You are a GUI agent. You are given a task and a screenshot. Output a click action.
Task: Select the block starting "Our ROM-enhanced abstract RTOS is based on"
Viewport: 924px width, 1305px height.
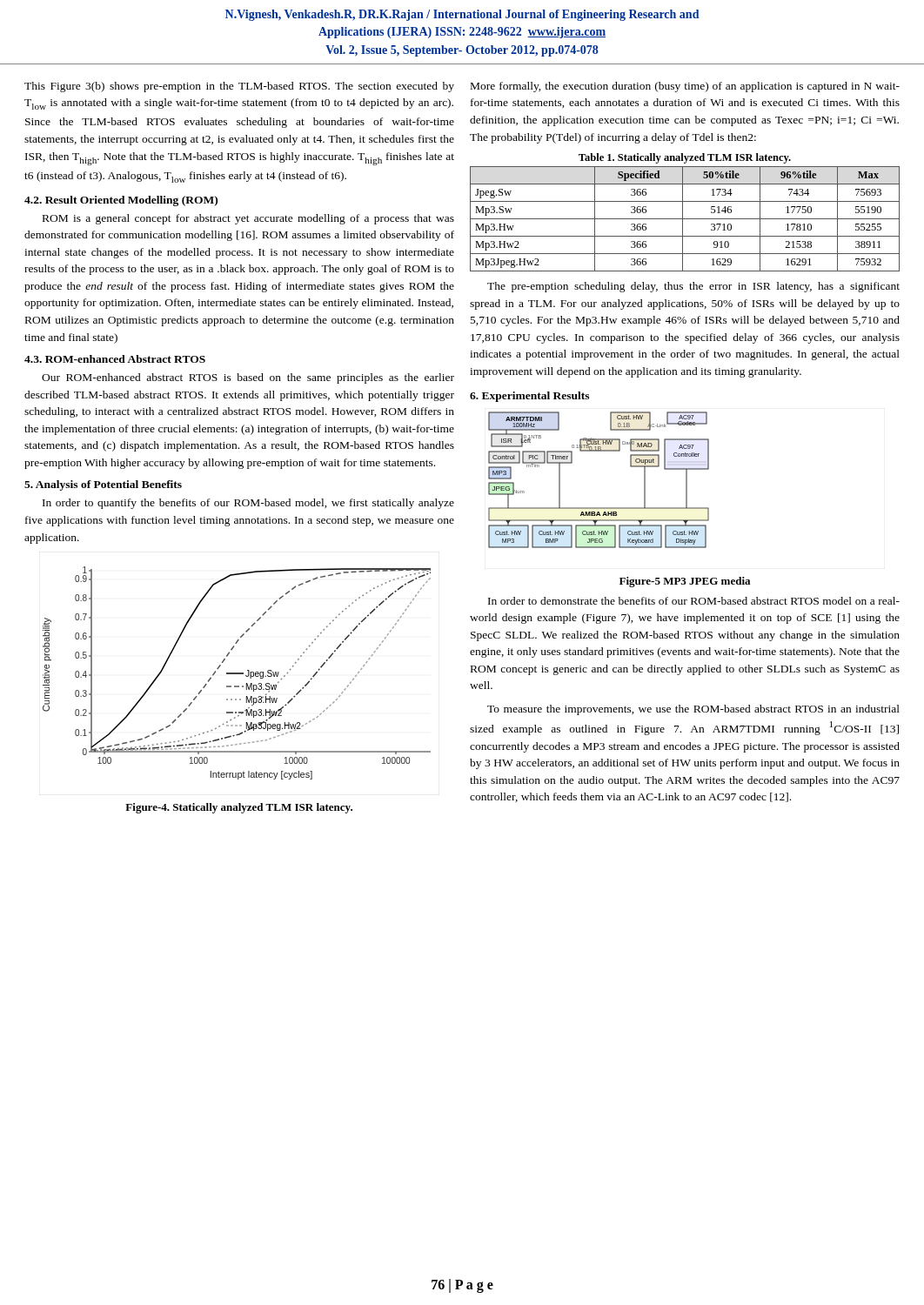tap(239, 420)
